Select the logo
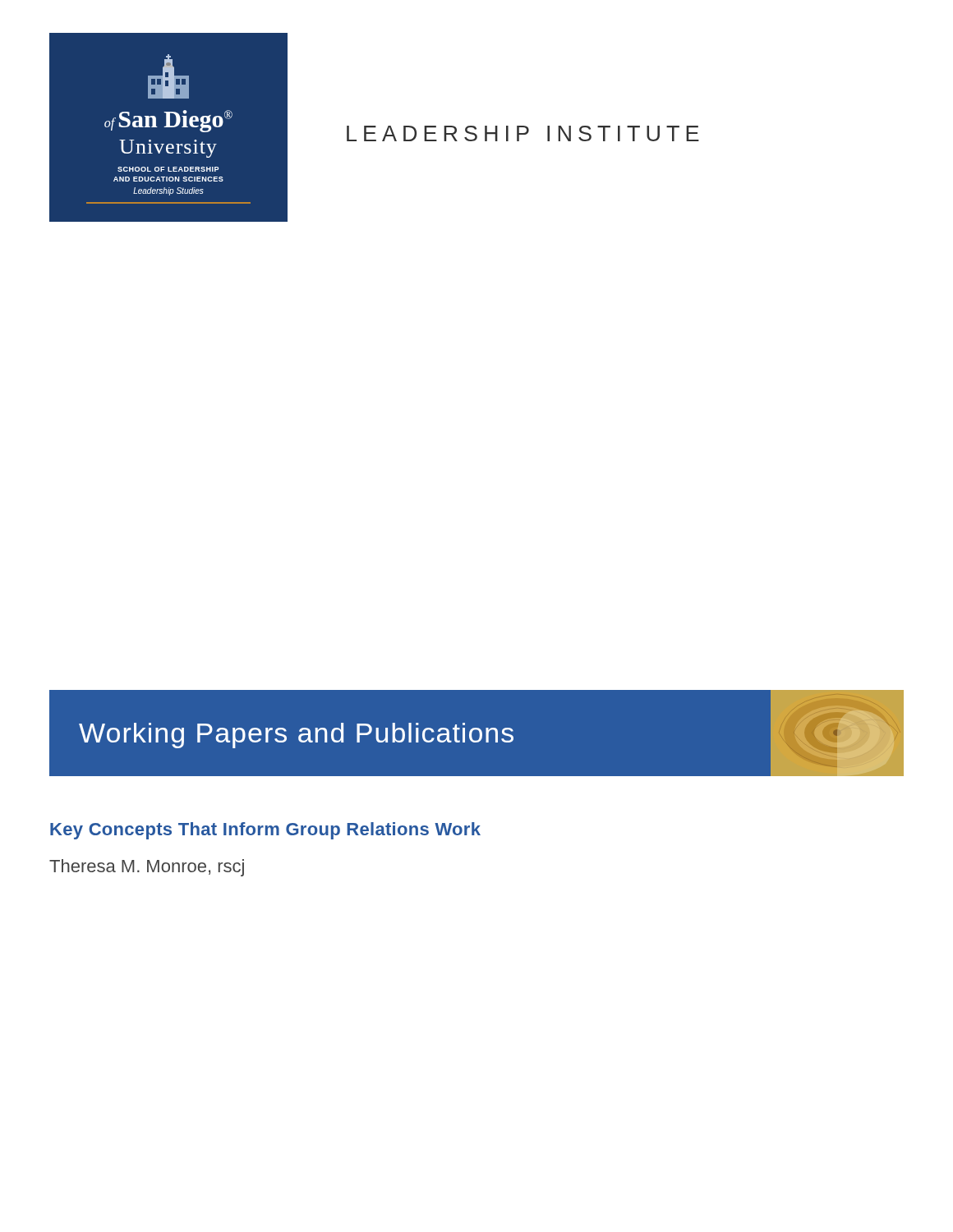Viewport: 953px width, 1232px height. click(x=168, y=127)
